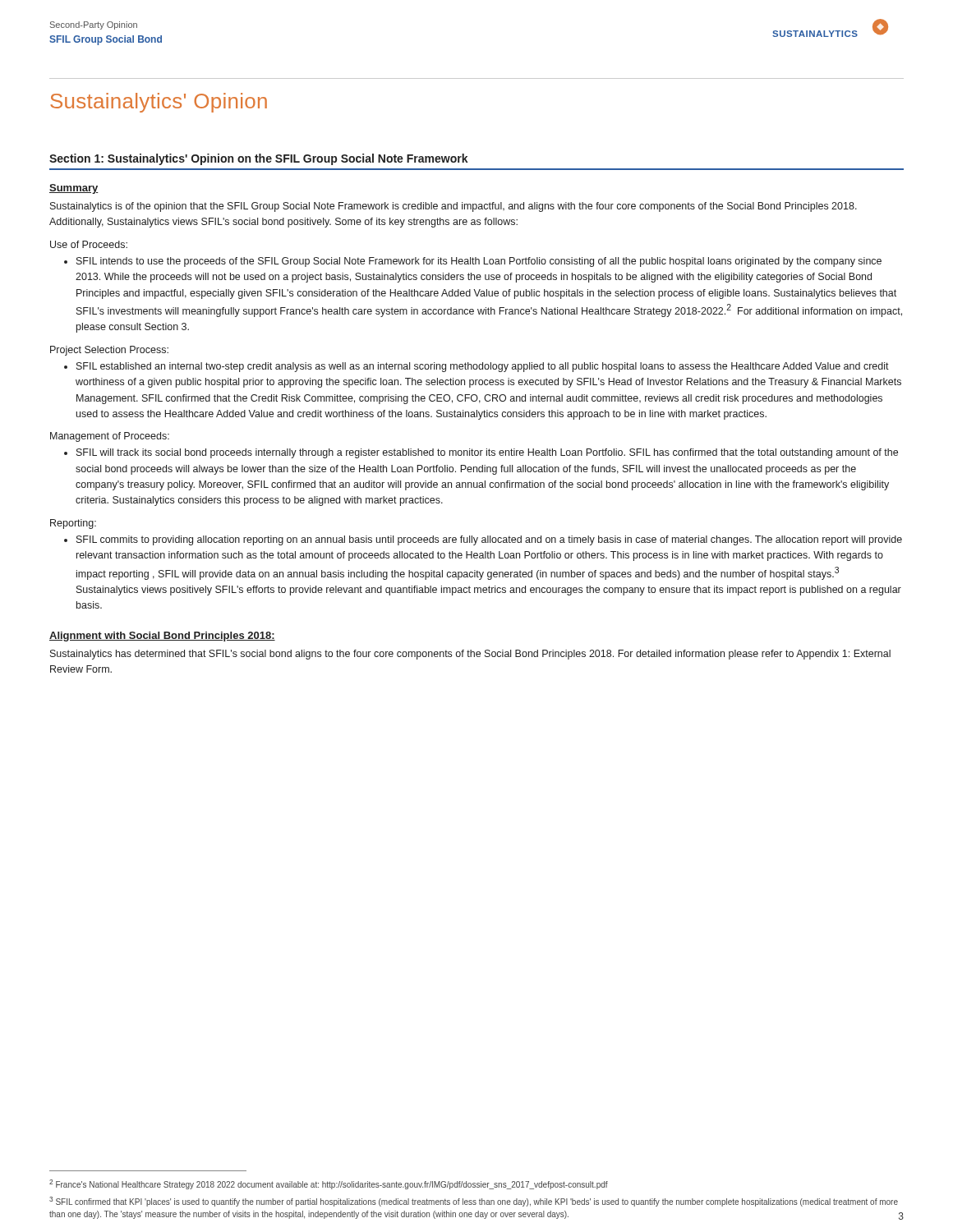Click on the element starting "2 France's National Healthcare Strategy 2018 2022"
The width and height of the screenshot is (953, 1232).
click(x=328, y=1184)
